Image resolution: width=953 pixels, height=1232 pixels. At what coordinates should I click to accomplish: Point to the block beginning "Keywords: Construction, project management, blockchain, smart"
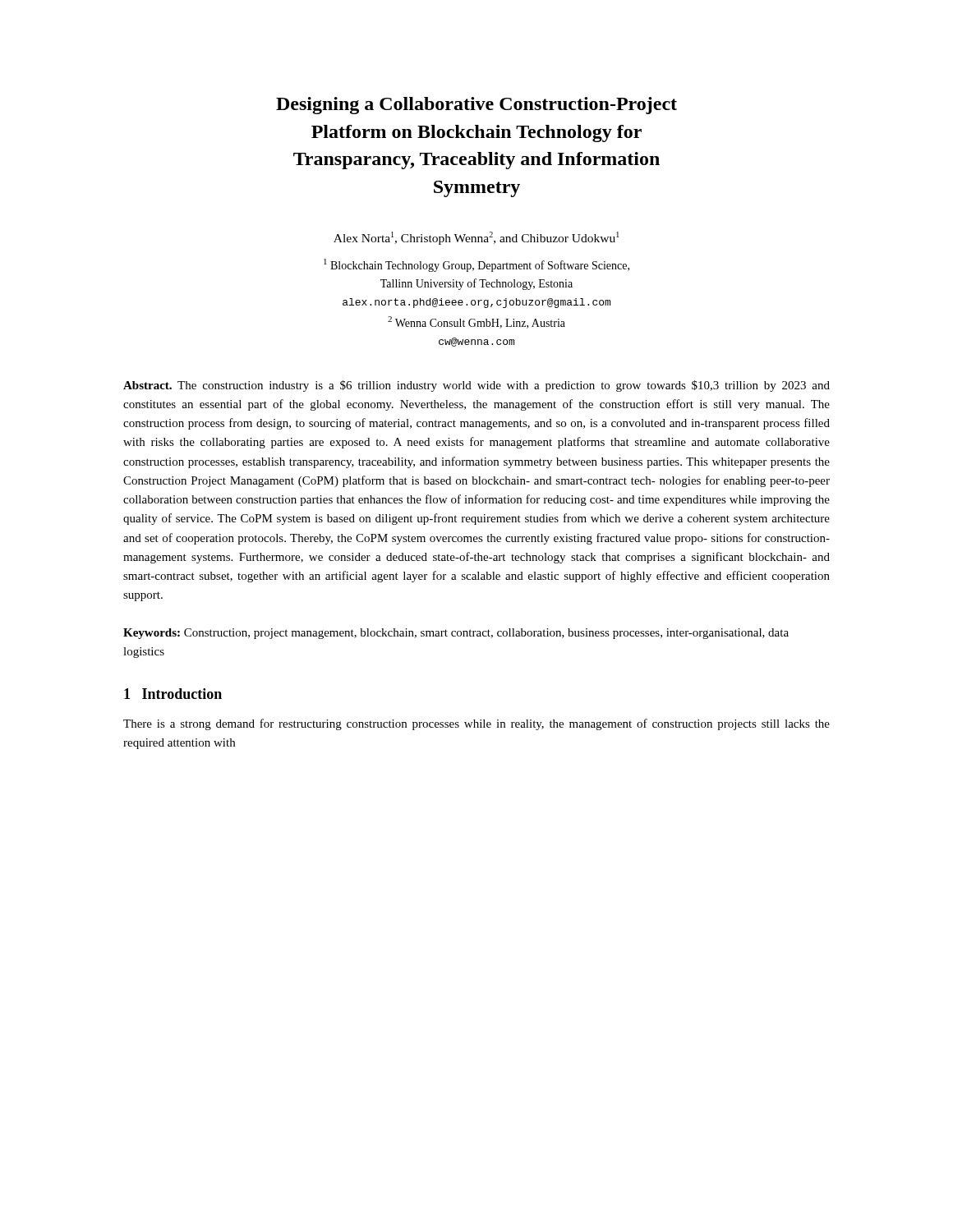click(x=456, y=642)
